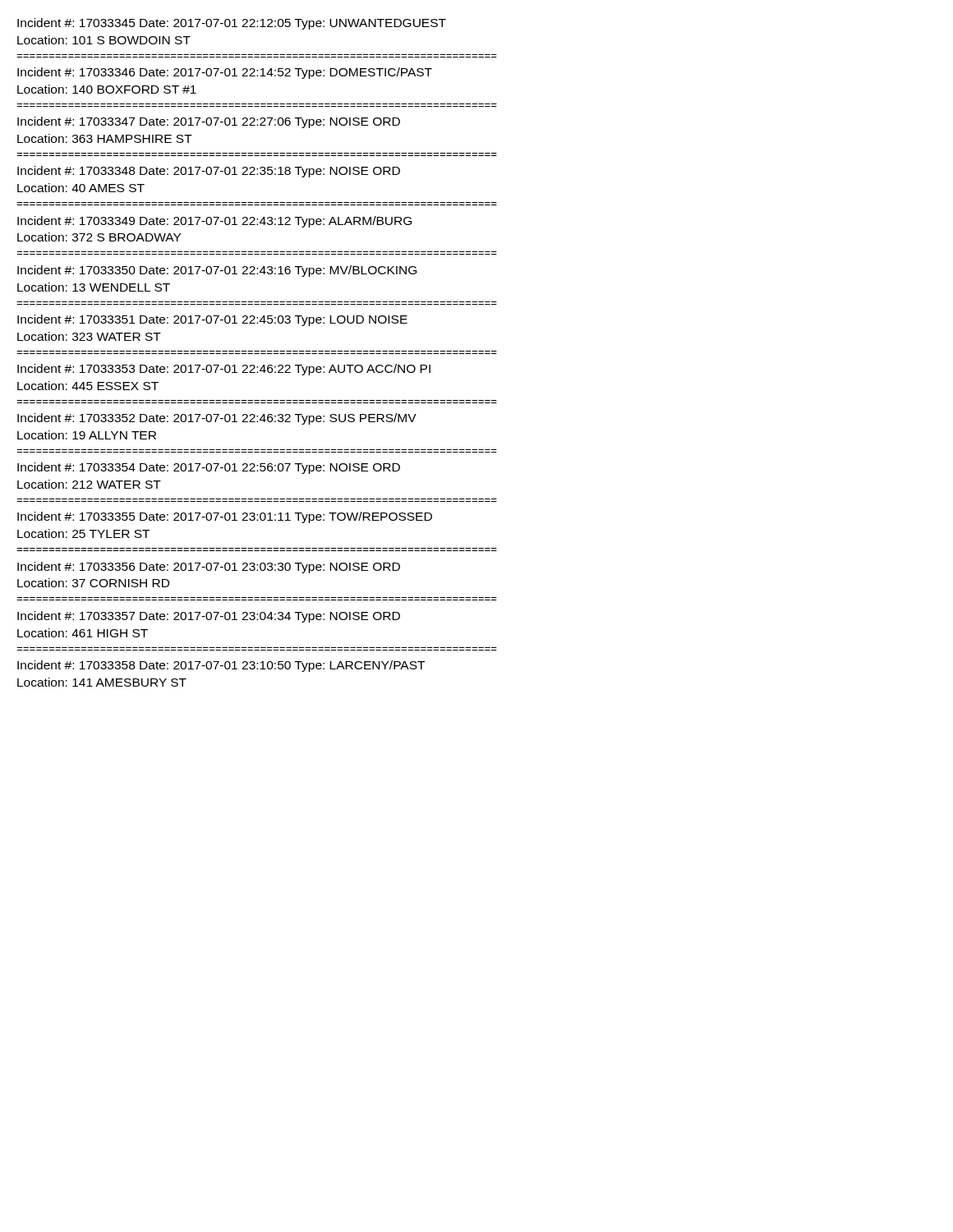Locate the text starting "Incident #: 17033348 Date:"
This screenshot has width=953, height=1232.
(209, 172)
